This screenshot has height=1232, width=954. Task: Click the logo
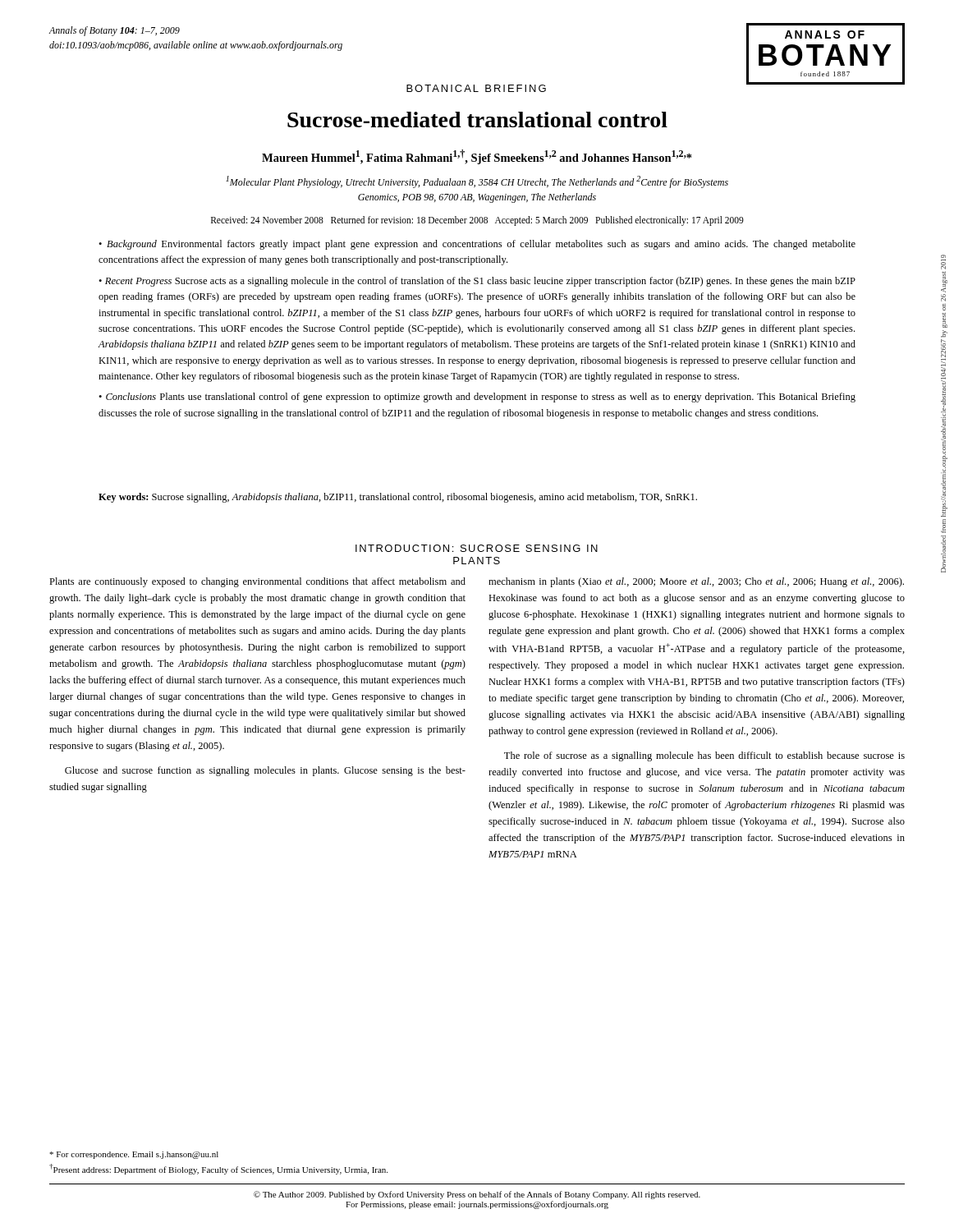pos(825,54)
